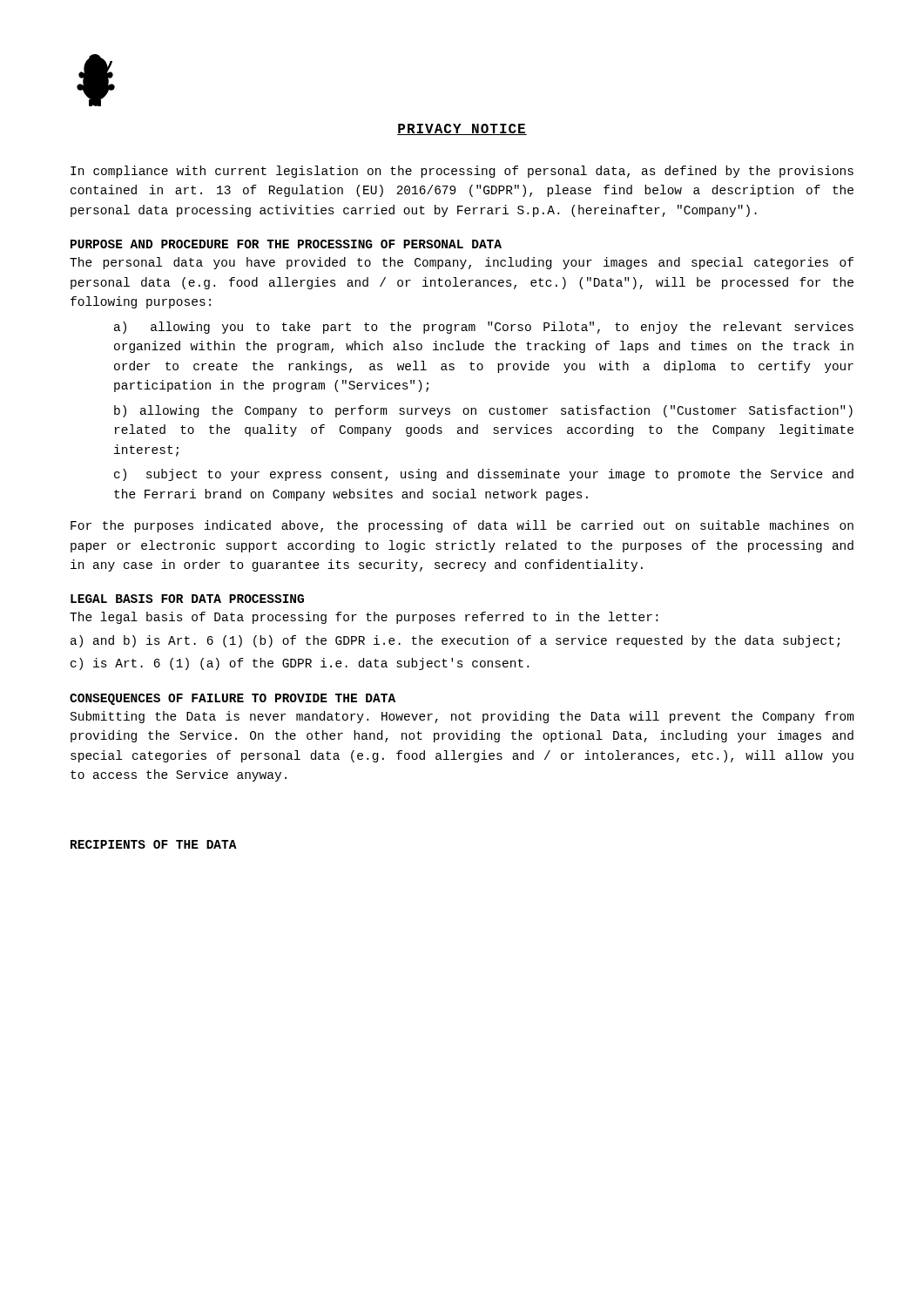924x1307 pixels.
Task: Click on the block starting "a) allowing you to take"
Action: tap(484, 357)
